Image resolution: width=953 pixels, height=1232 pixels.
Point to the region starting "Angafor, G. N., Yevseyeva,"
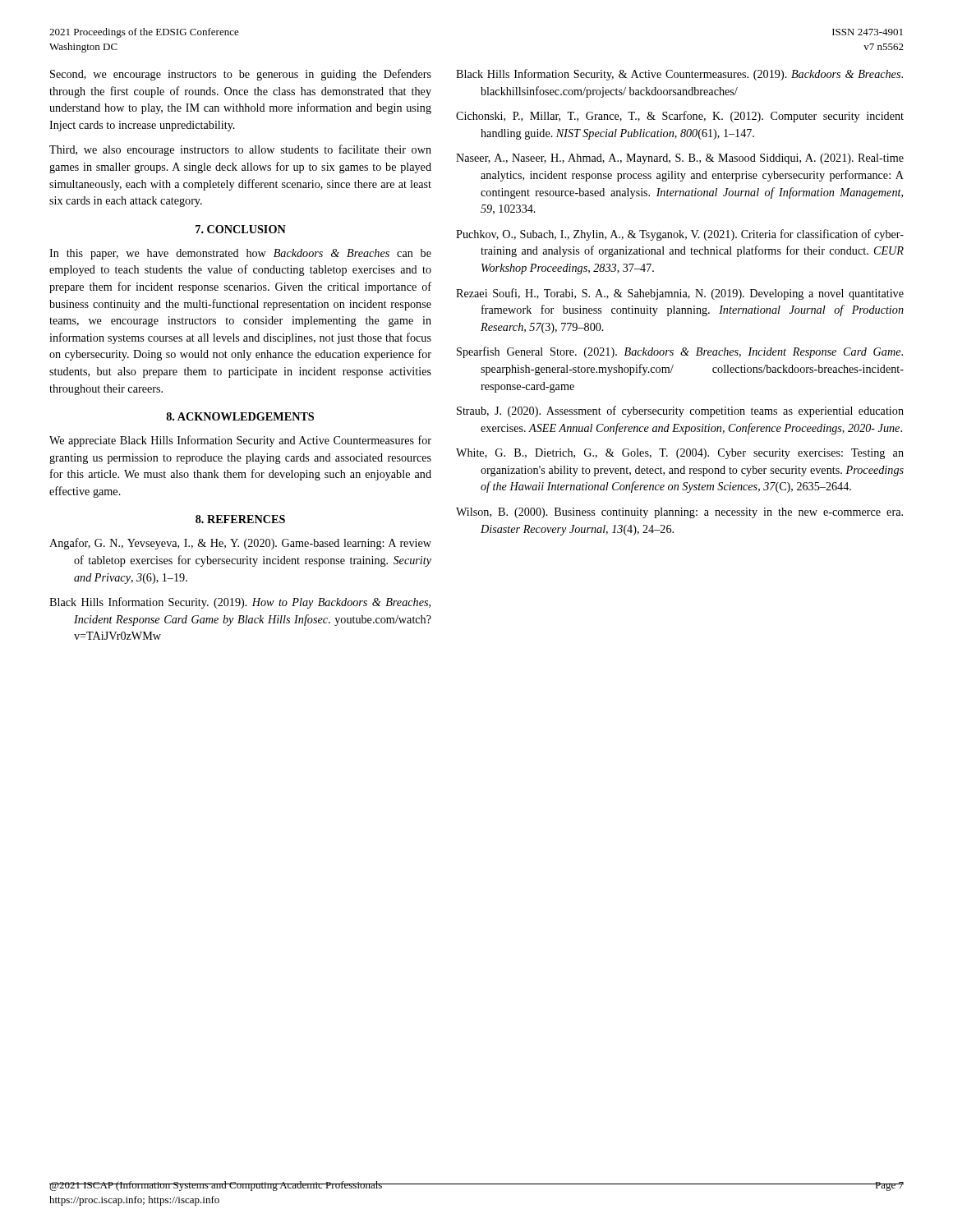(x=240, y=560)
